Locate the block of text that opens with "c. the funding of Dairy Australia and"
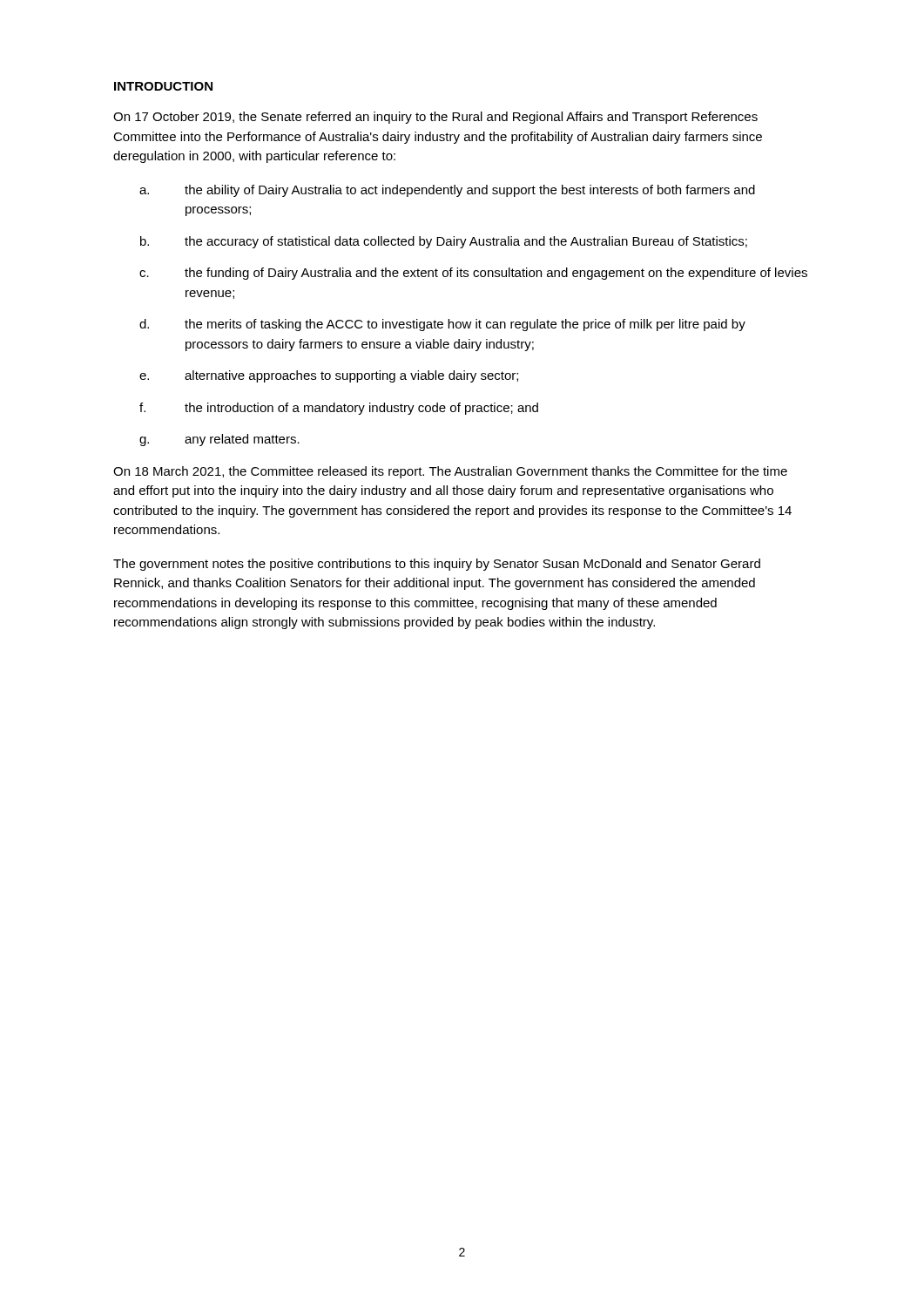 [x=462, y=283]
